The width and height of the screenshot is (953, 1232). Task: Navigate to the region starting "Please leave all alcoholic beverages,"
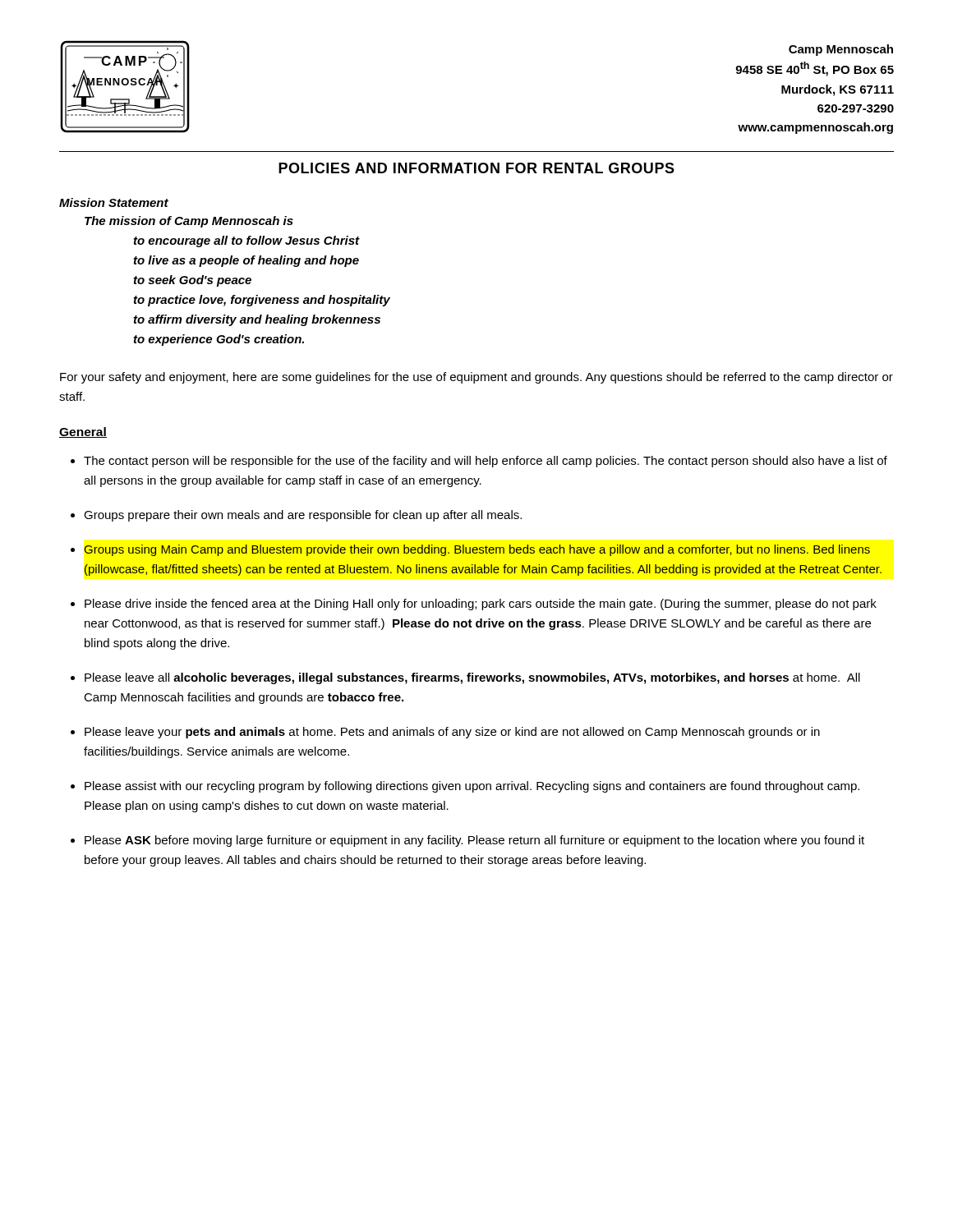pos(472,687)
